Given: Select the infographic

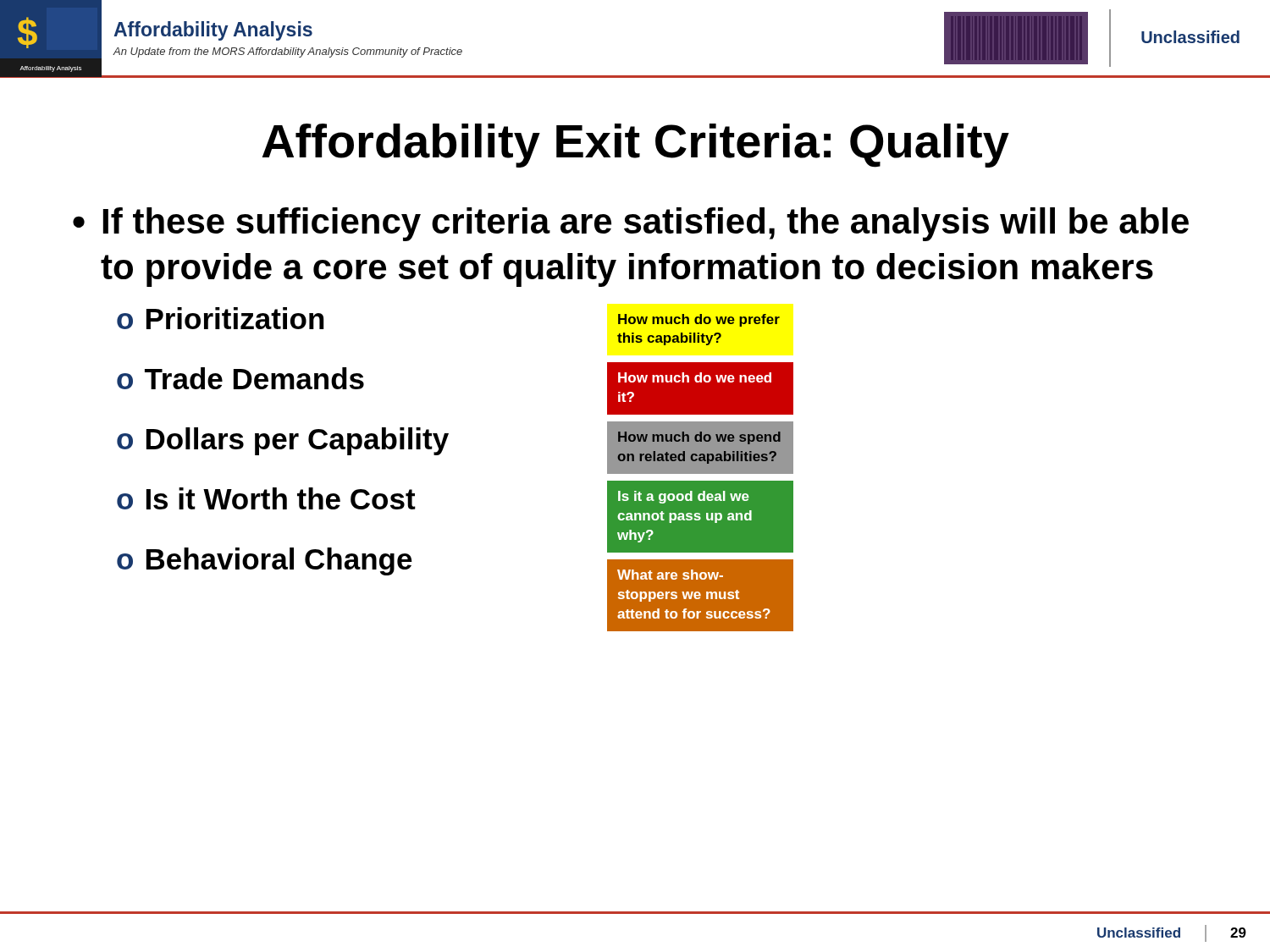Looking at the screenshot, I should [700, 467].
